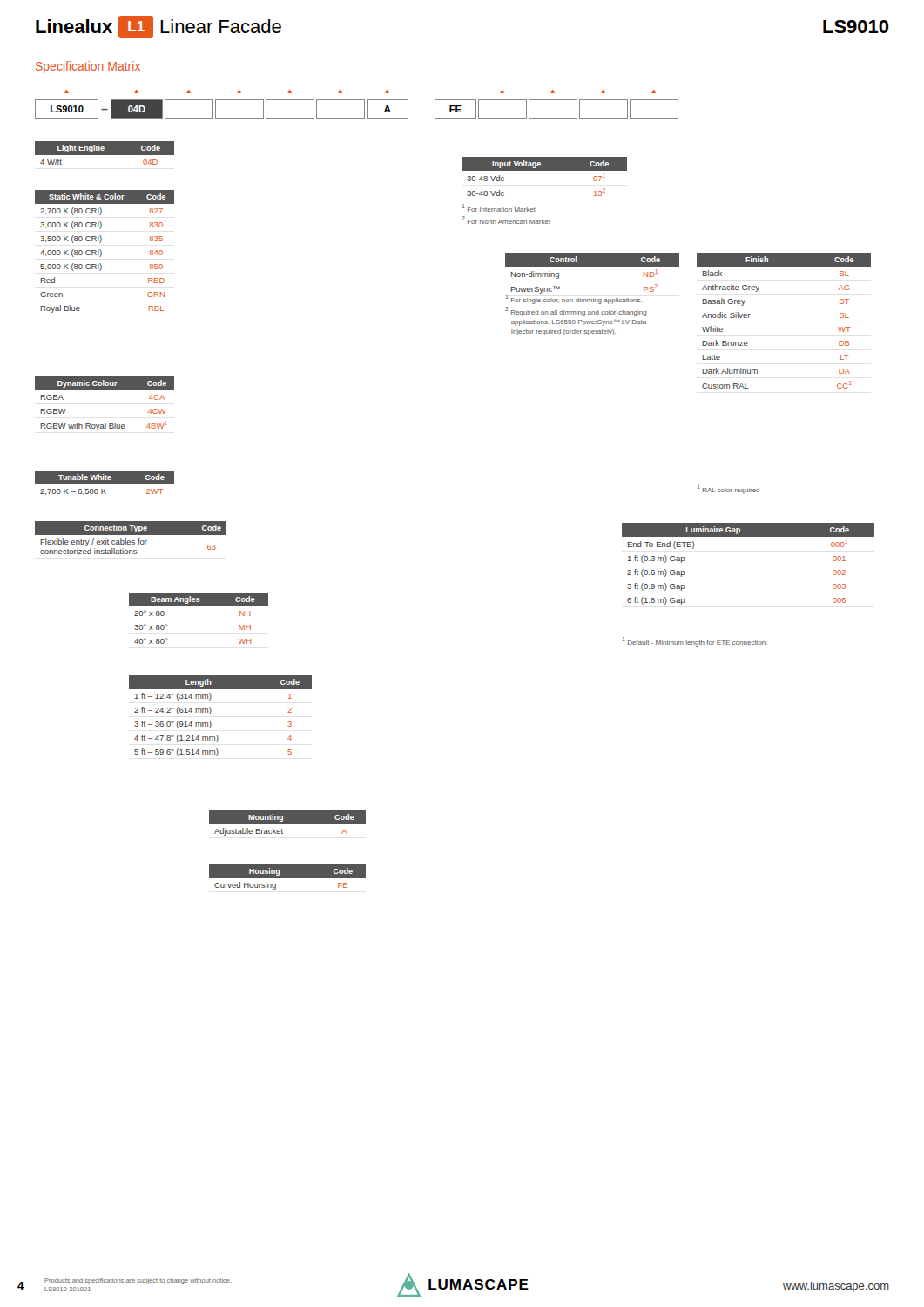The image size is (924, 1307).
Task: Locate the table with the text "3,500 K (80 CRI)"
Action: tap(105, 253)
